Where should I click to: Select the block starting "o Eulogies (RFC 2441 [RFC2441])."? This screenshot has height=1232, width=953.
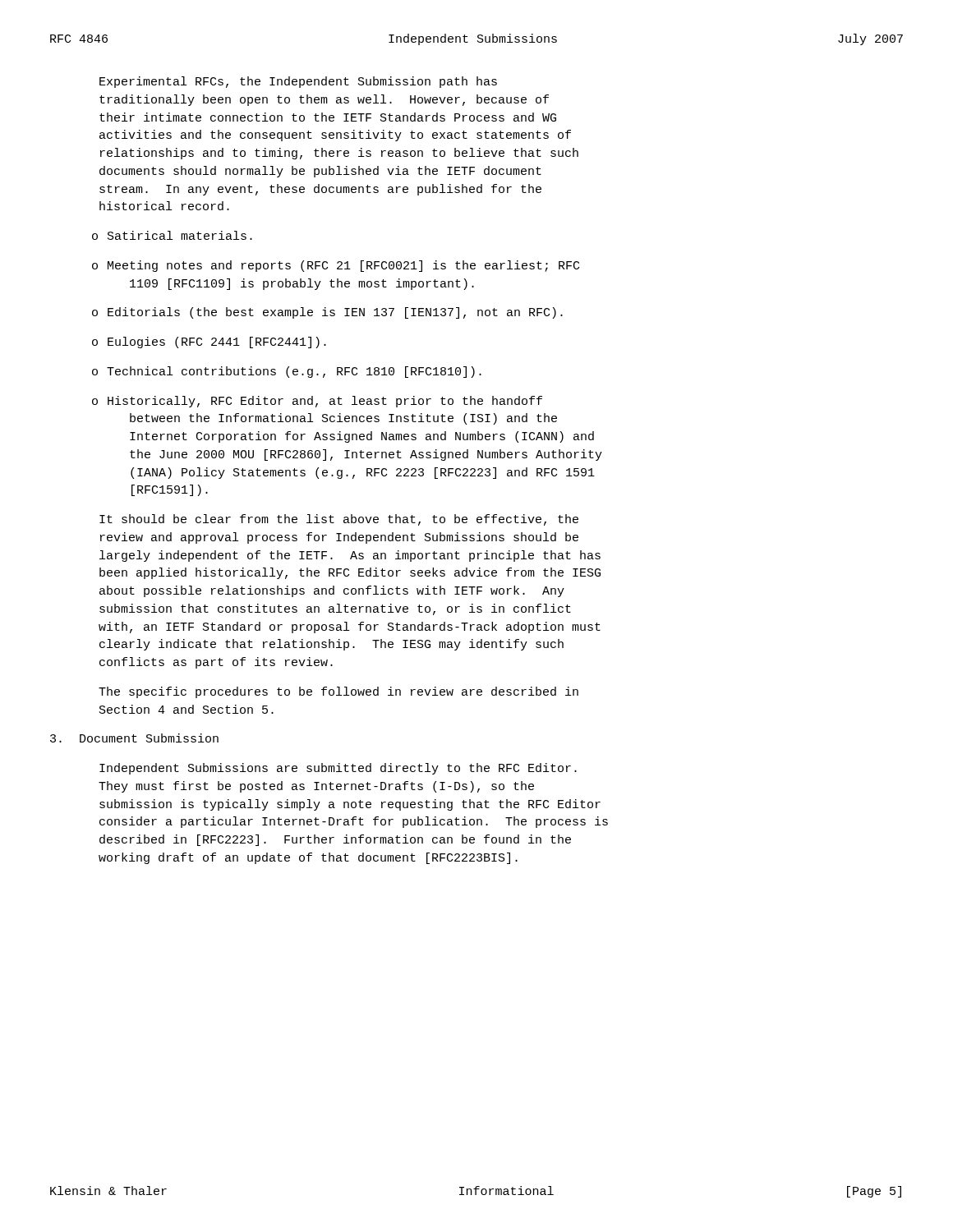click(x=209, y=342)
